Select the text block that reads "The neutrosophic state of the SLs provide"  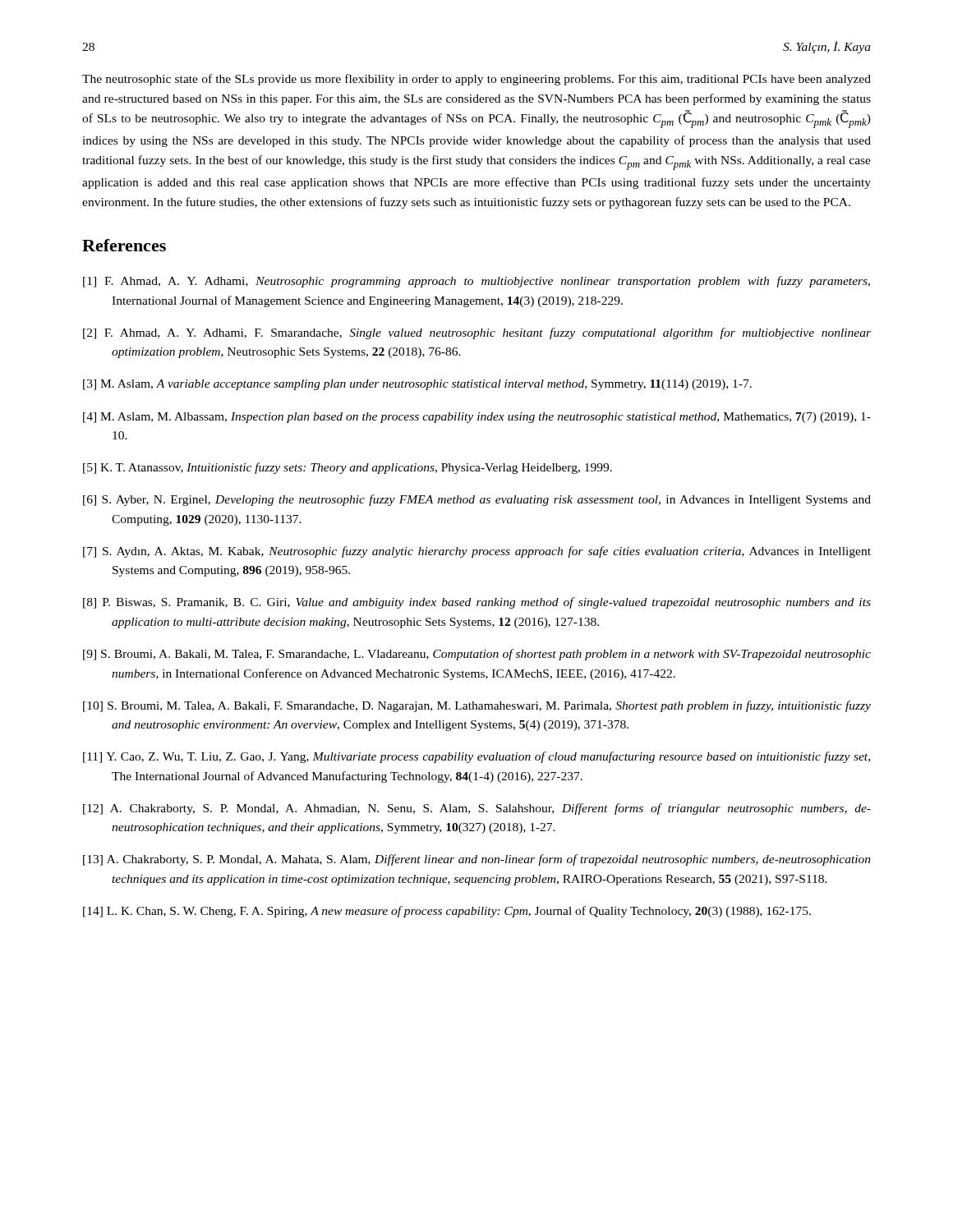tap(476, 141)
